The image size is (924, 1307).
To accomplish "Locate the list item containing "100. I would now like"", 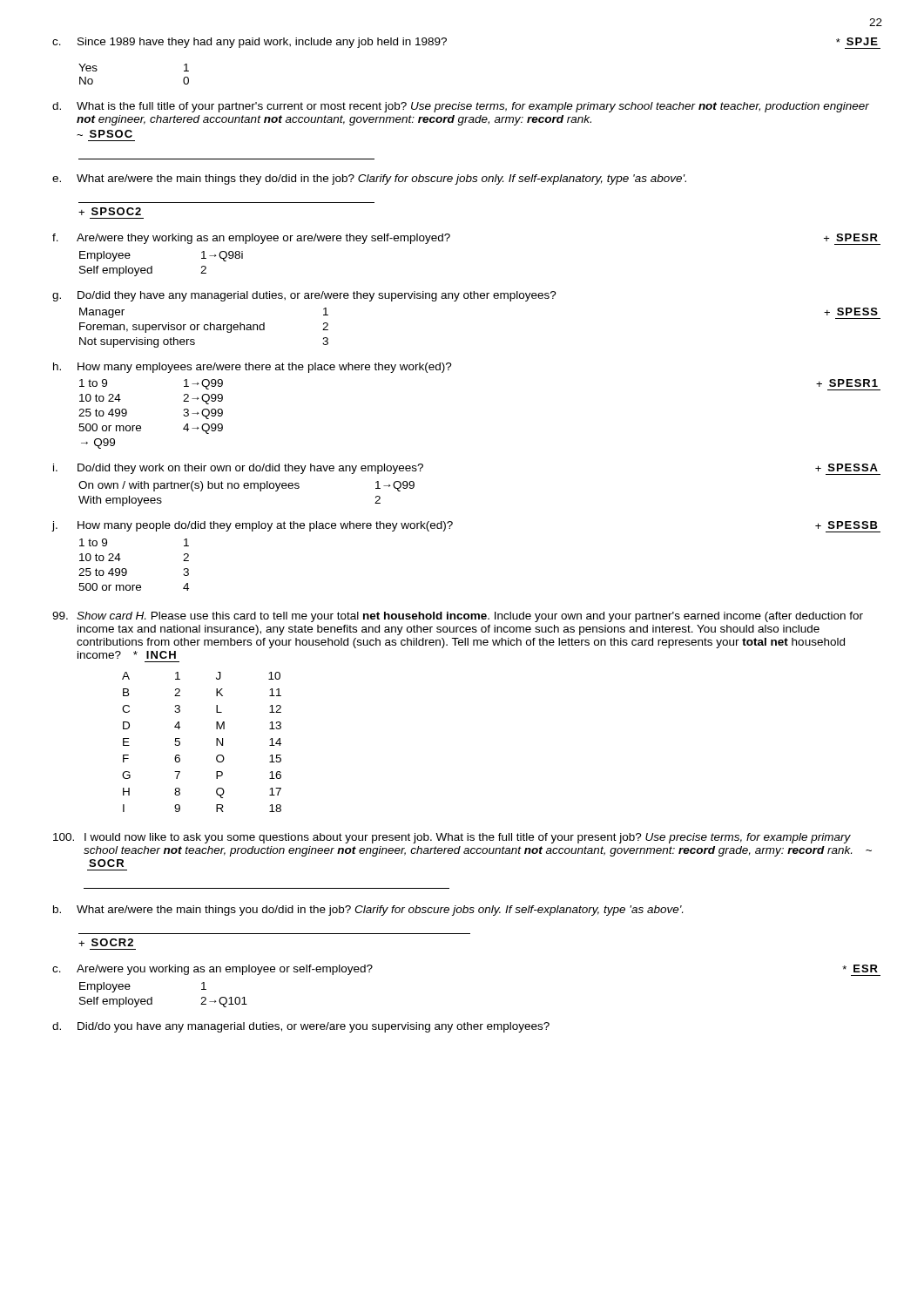I will pos(466,850).
